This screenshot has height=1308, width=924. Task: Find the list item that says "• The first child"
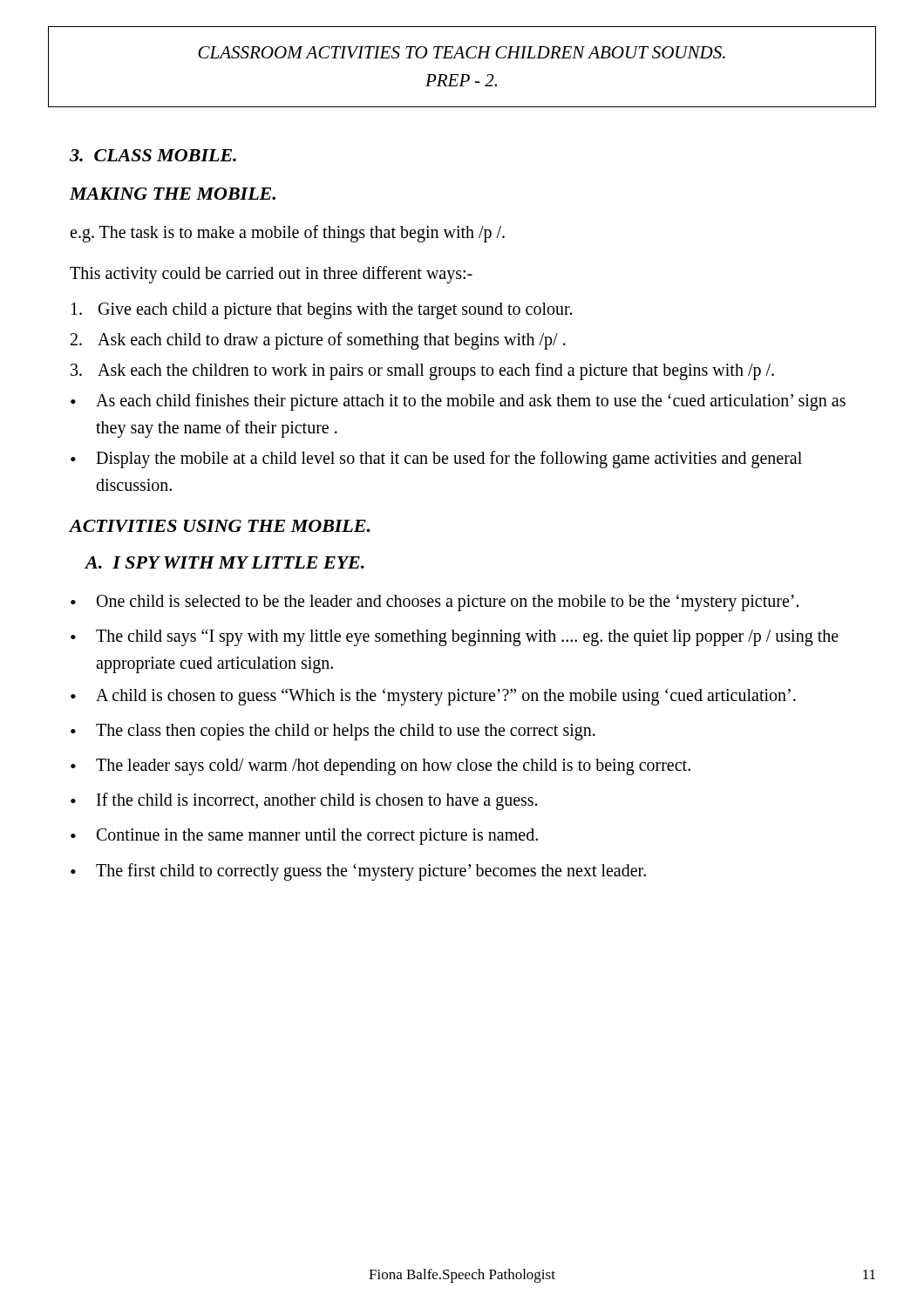[x=358, y=872]
